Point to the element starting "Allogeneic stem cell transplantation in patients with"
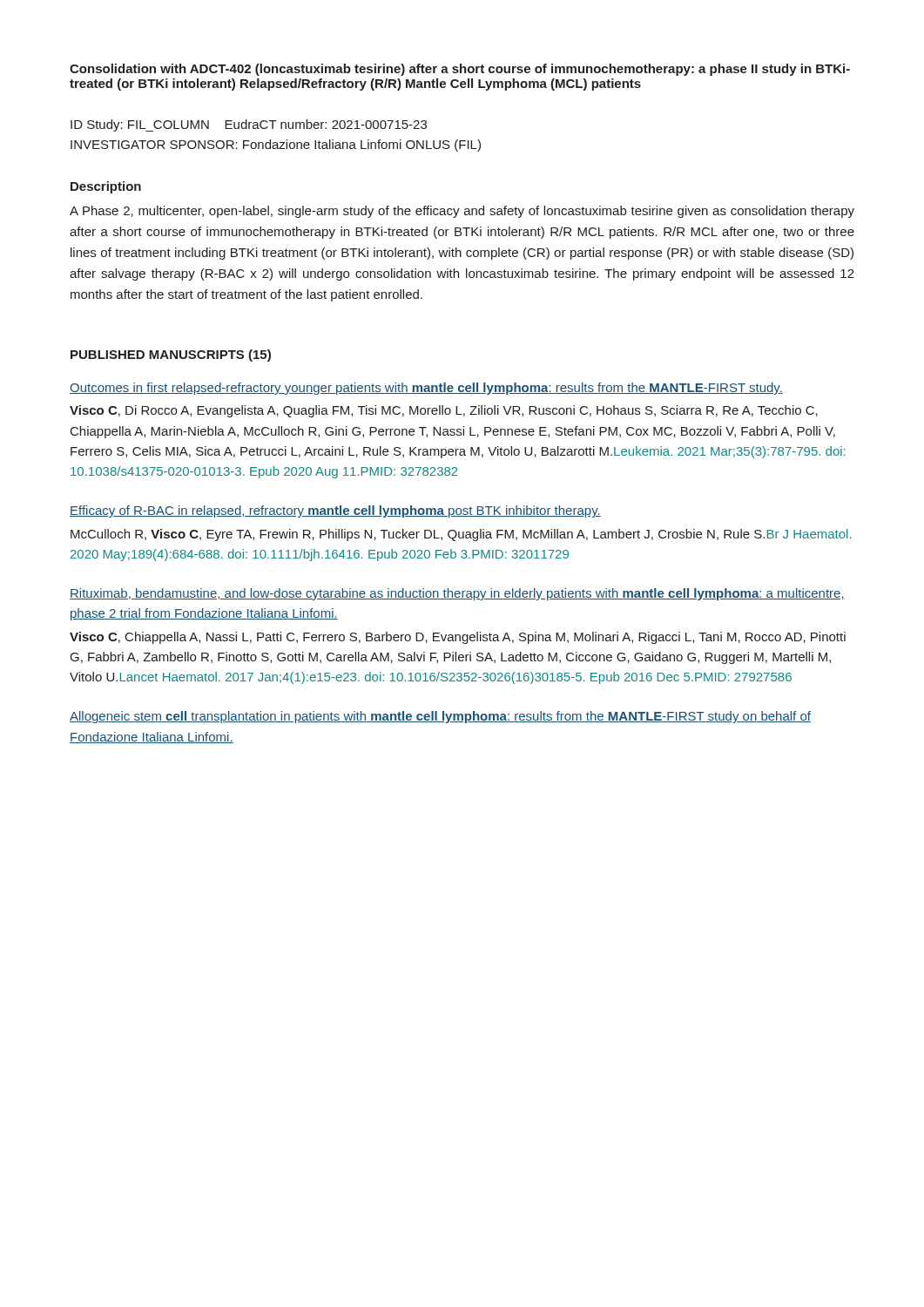Image resolution: width=924 pixels, height=1307 pixels. (x=462, y=726)
